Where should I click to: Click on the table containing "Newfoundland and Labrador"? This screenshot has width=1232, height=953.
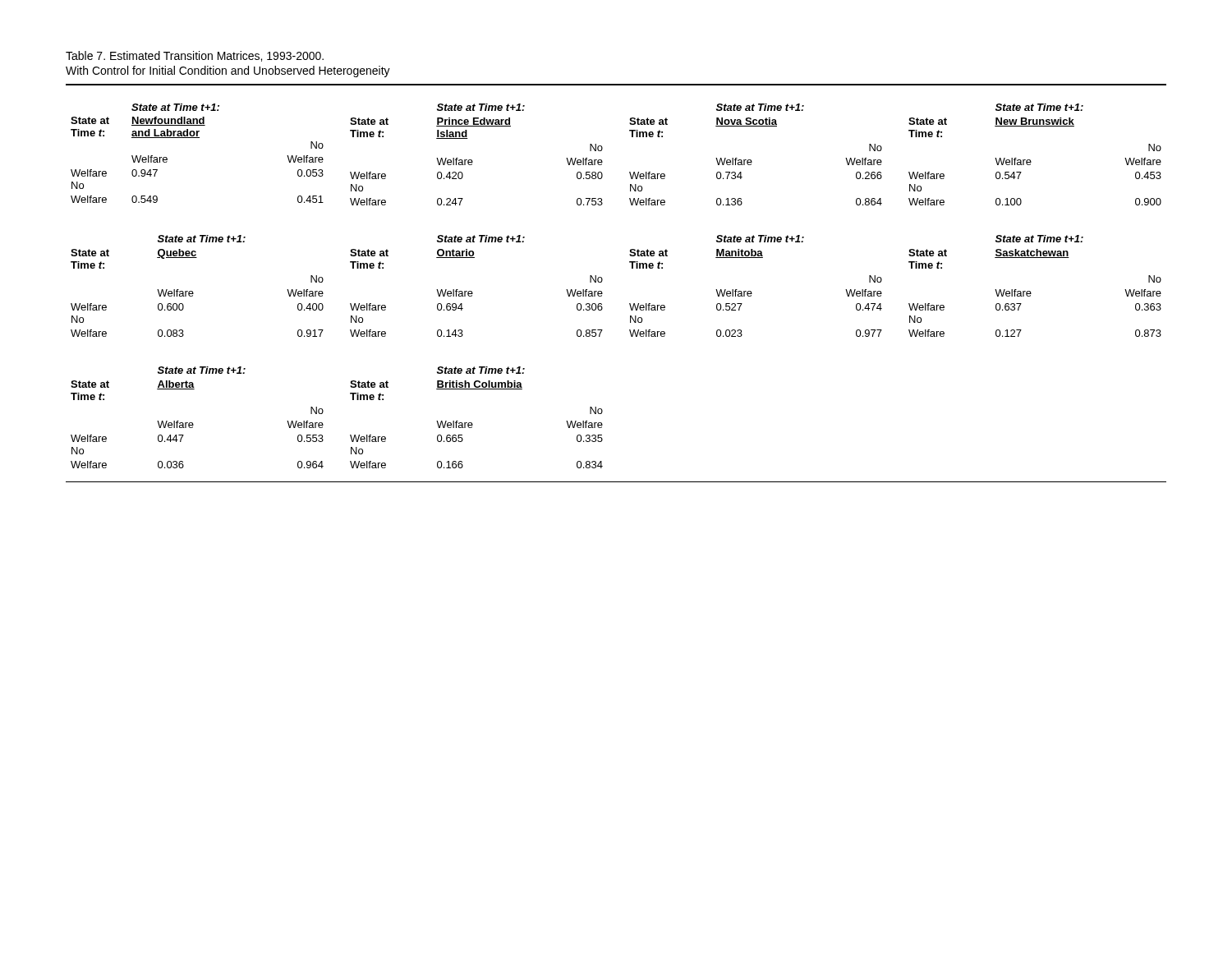[x=616, y=154]
